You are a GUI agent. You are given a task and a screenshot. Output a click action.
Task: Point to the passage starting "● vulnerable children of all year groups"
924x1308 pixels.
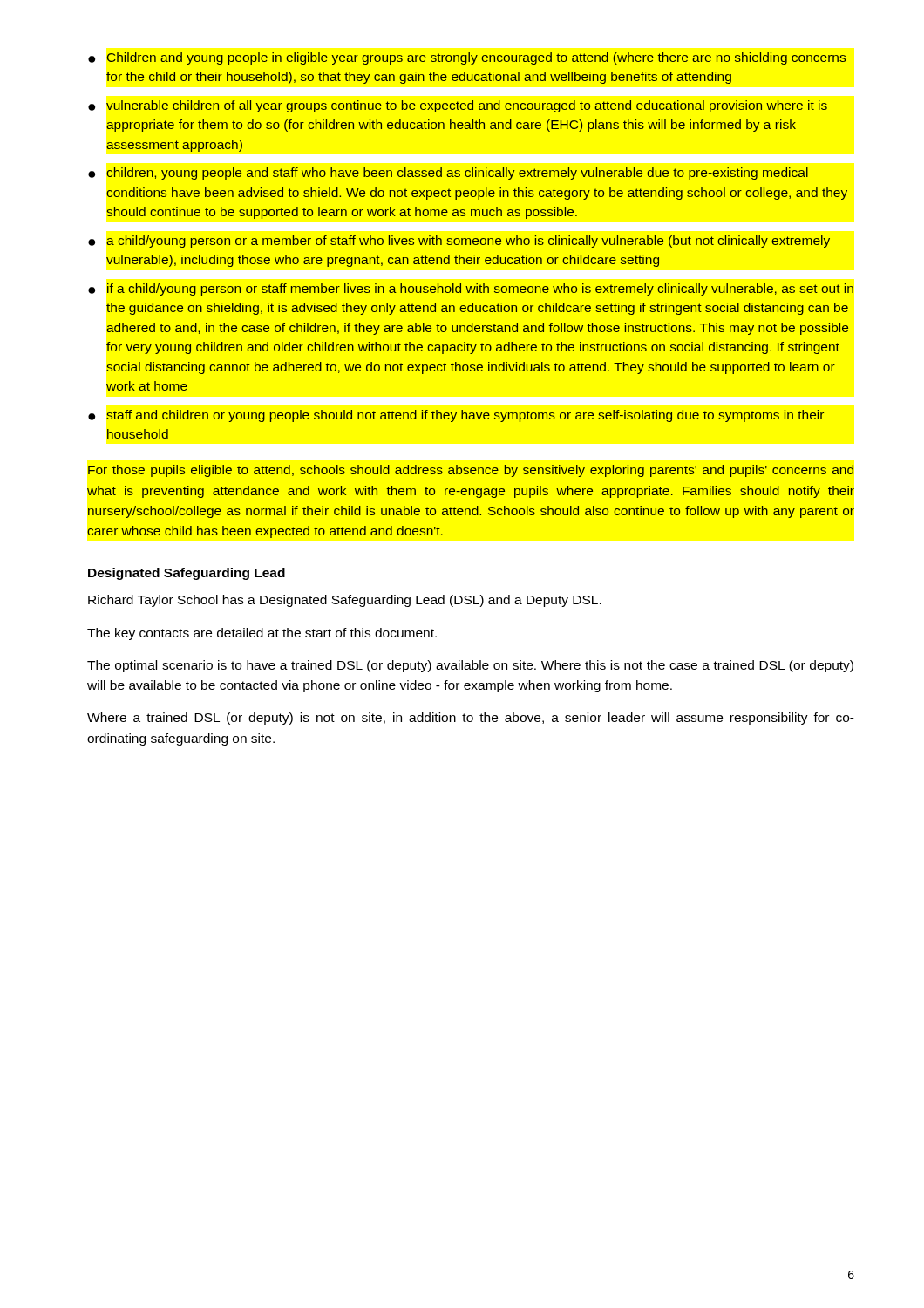[x=471, y=125]
